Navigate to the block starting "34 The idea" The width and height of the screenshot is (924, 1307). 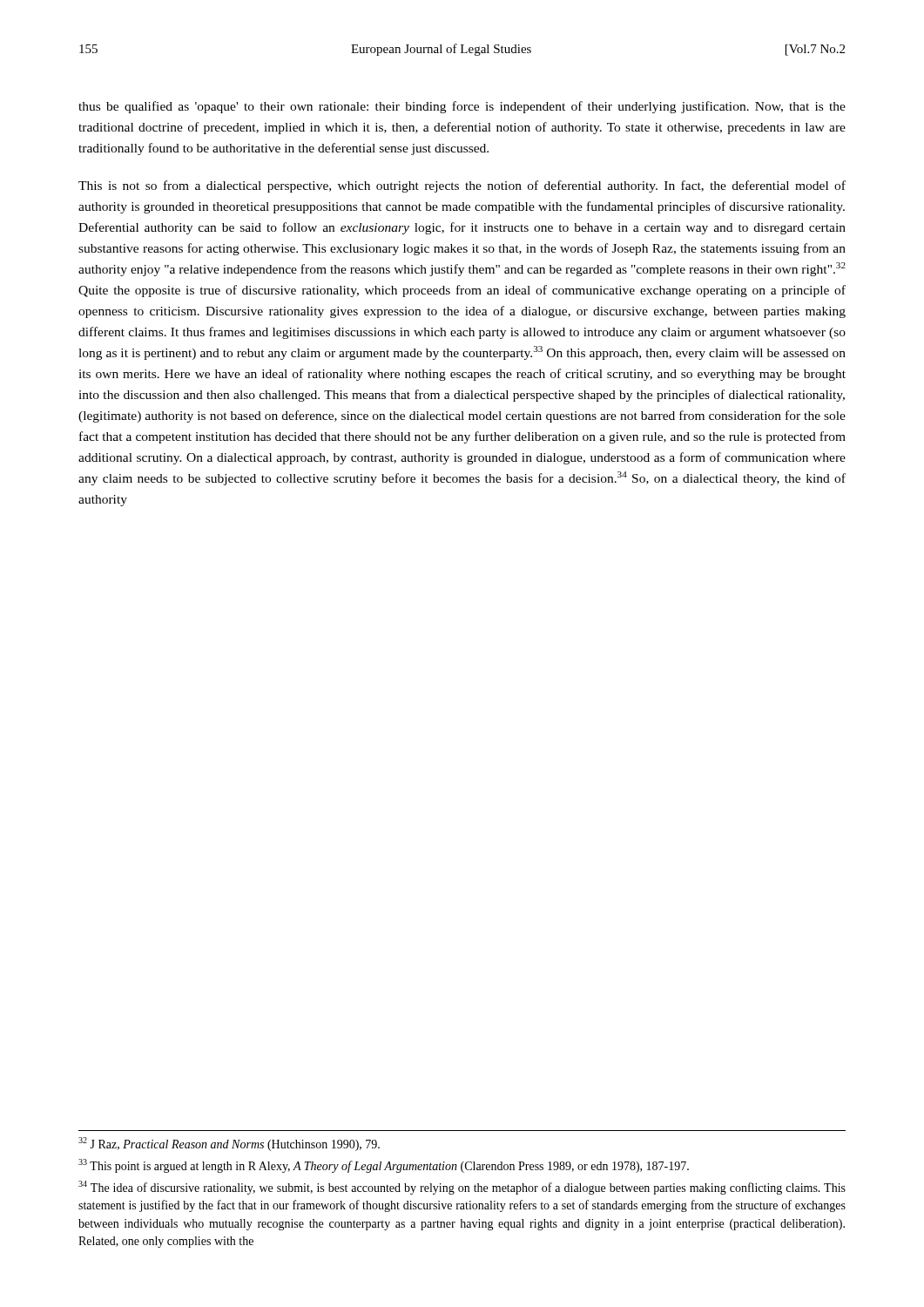(462, 1214)
